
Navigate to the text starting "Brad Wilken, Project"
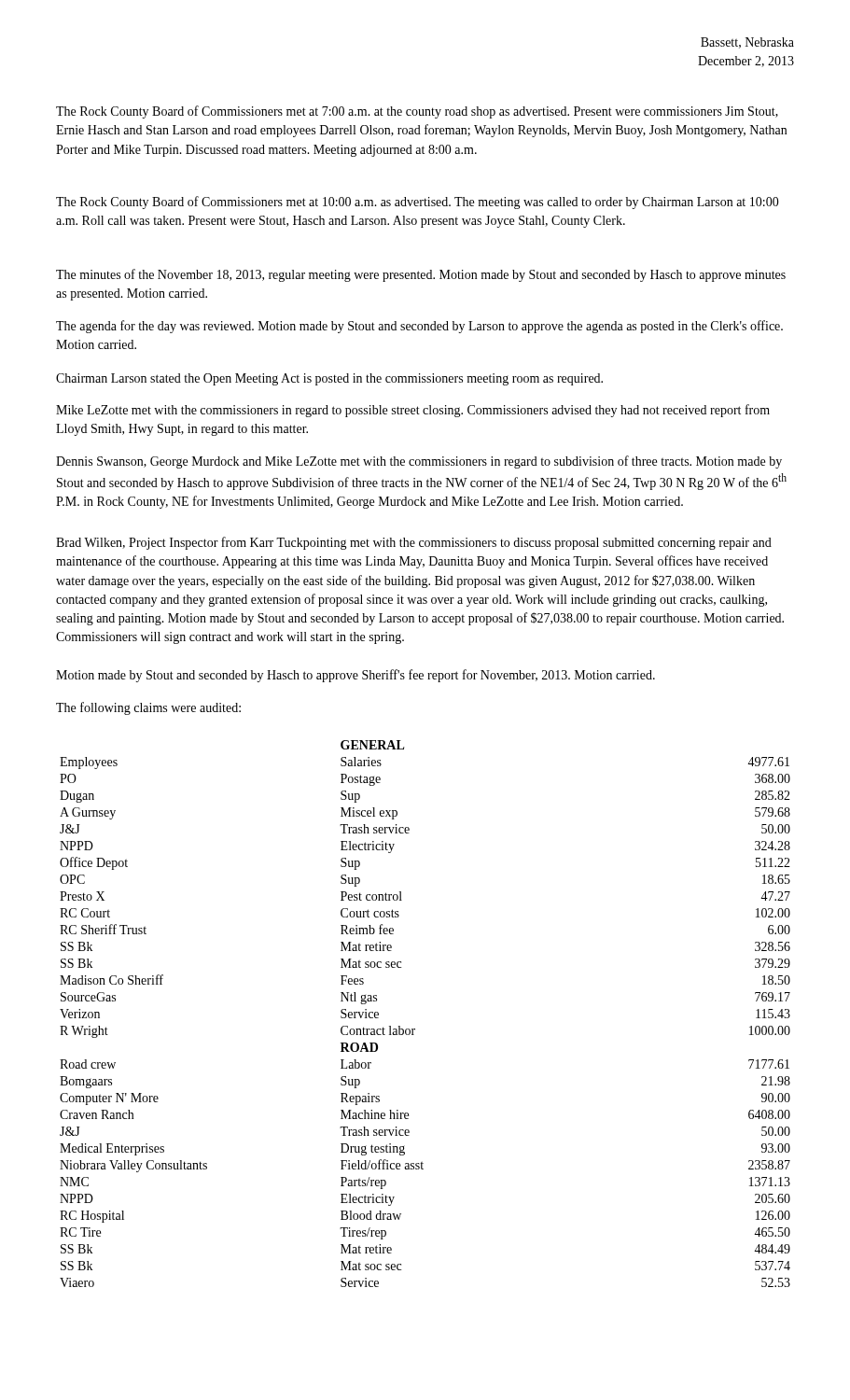[x=420, y=590]
